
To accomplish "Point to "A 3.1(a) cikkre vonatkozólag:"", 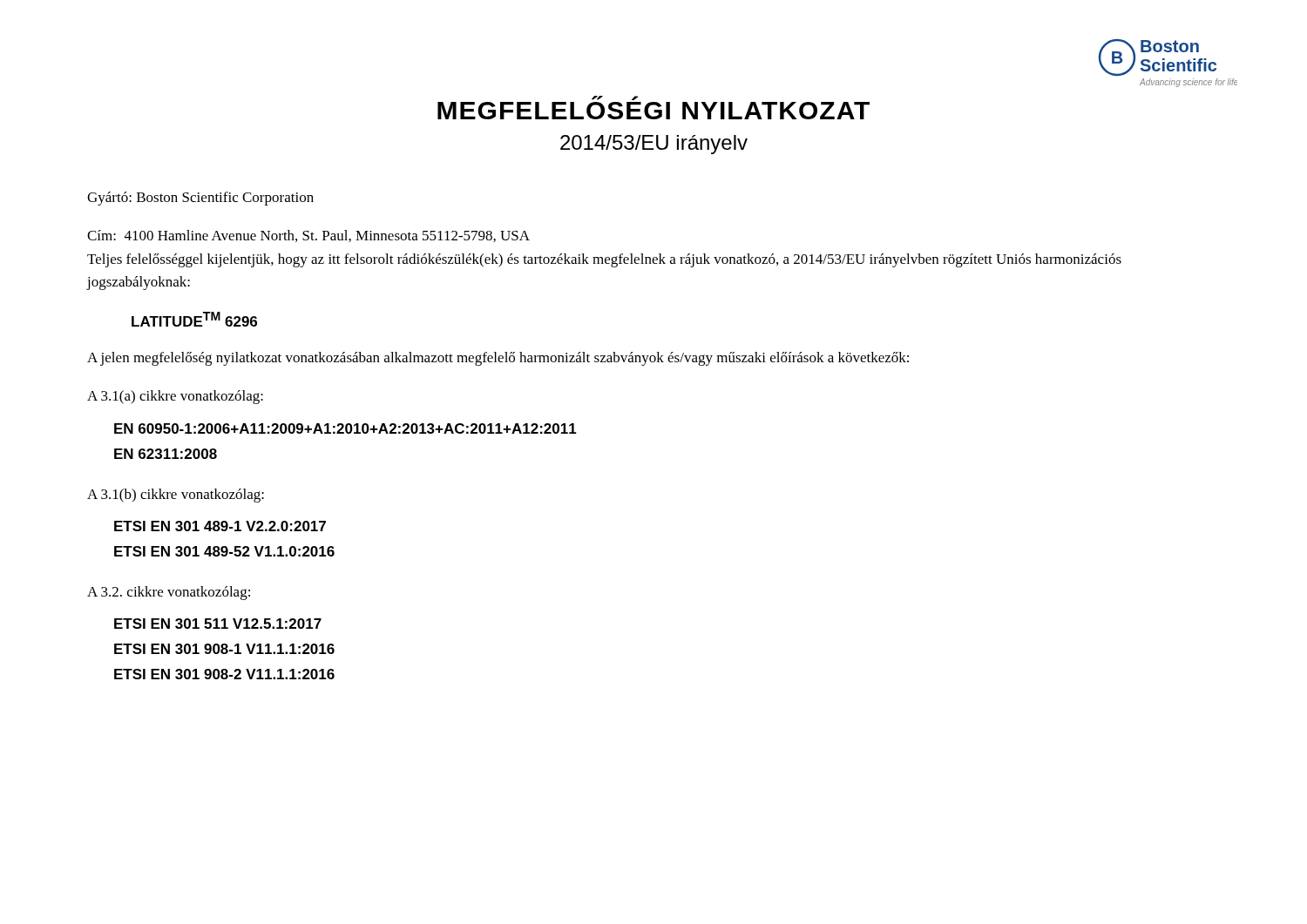I will coord(176,396).
